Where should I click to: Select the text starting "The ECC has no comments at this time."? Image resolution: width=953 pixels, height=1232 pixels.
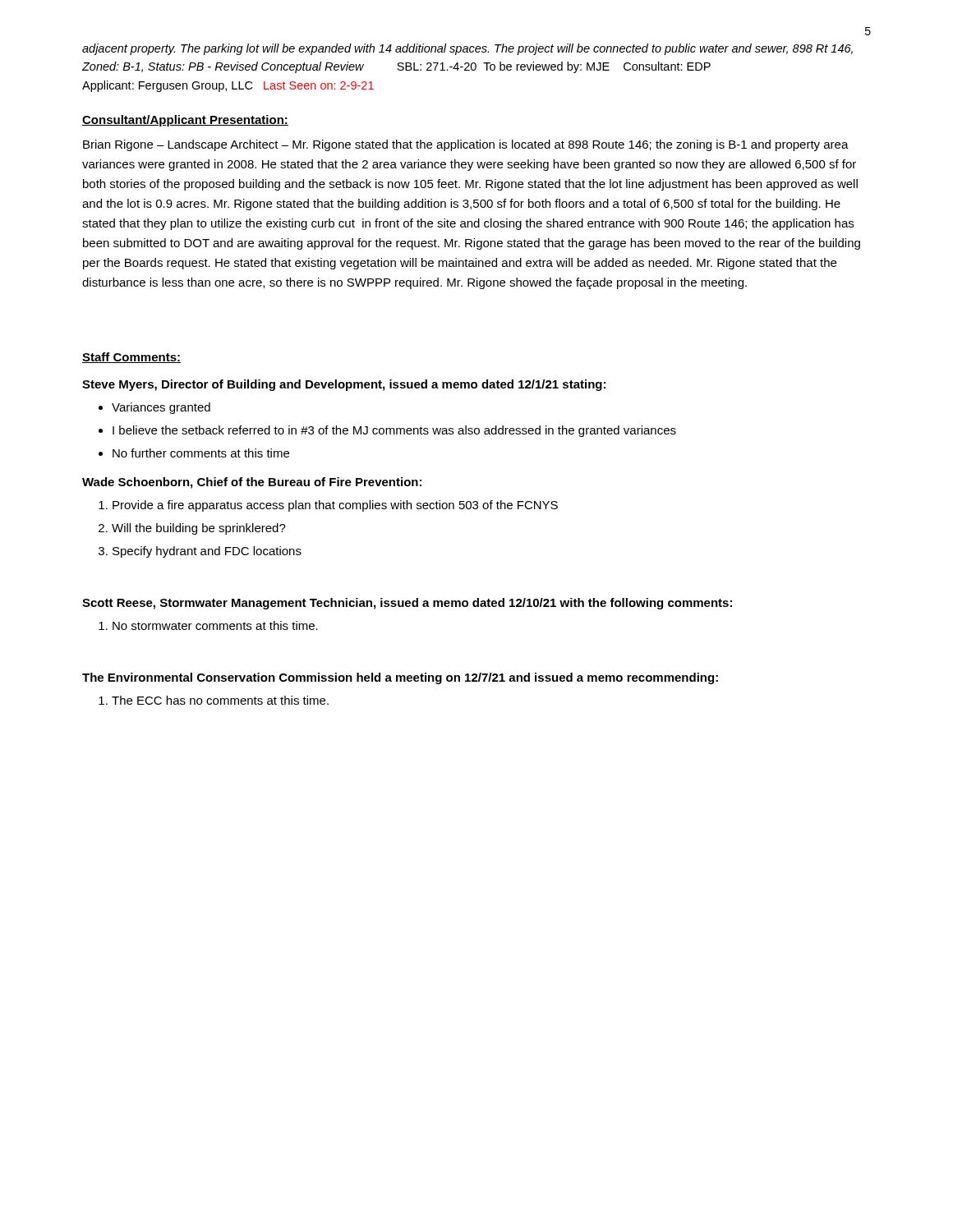tap(221, 701)
